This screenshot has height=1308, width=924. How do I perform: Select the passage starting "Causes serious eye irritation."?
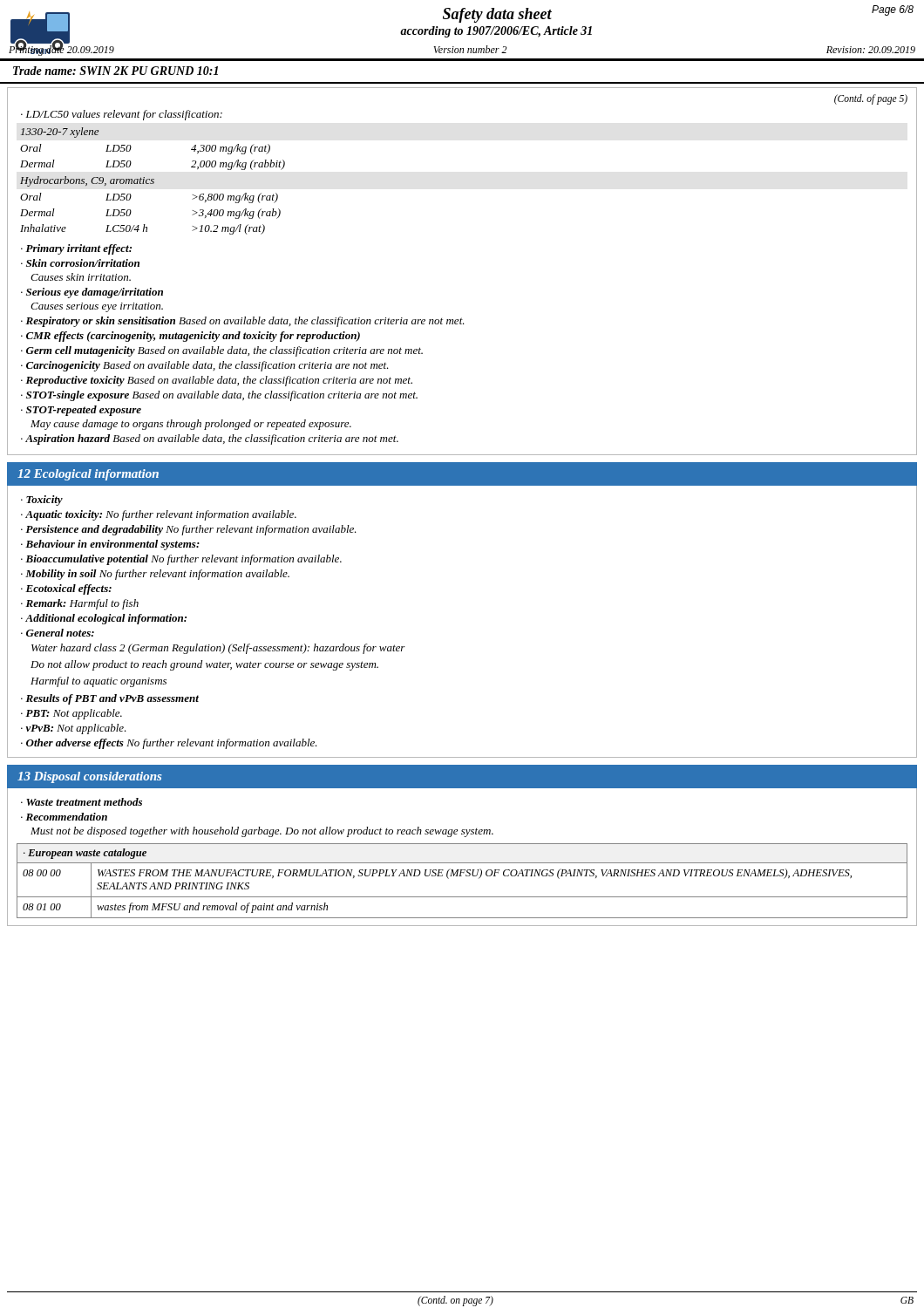point(97,306)
